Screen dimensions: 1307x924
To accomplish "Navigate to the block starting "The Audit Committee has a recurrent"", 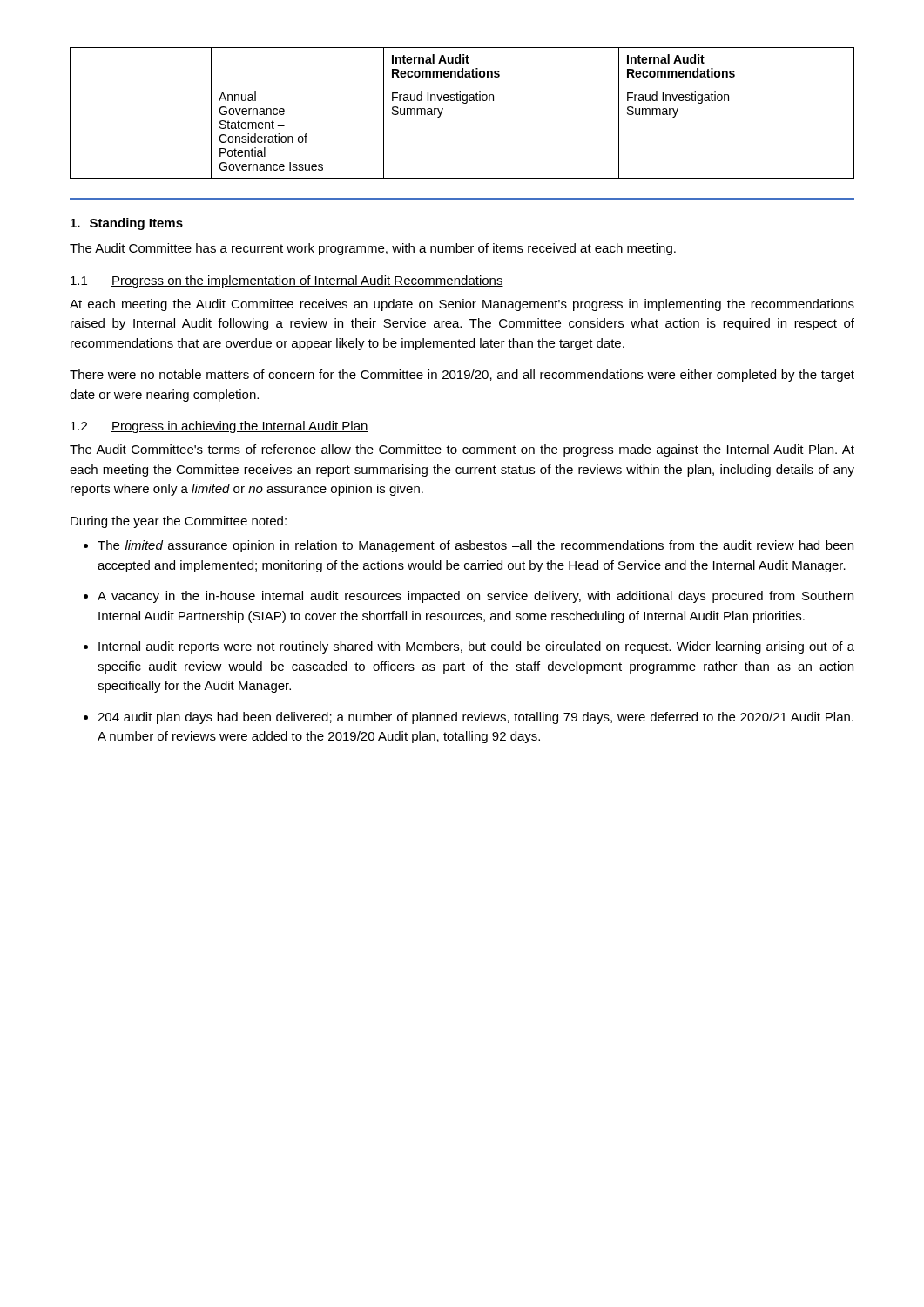I will (373, 248).
